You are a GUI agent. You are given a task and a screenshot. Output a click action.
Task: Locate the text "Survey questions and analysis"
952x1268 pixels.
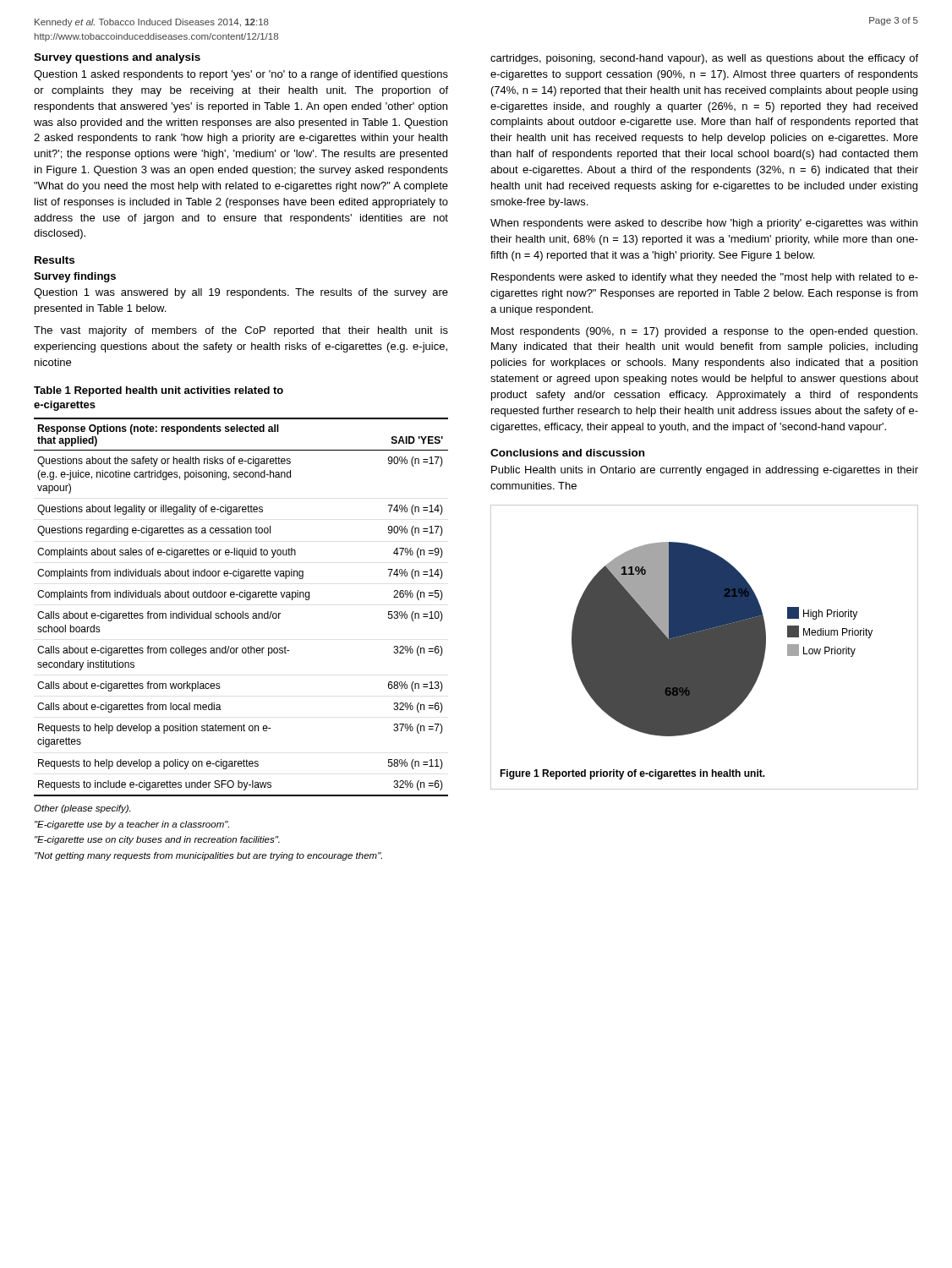(x=117, y=57)
